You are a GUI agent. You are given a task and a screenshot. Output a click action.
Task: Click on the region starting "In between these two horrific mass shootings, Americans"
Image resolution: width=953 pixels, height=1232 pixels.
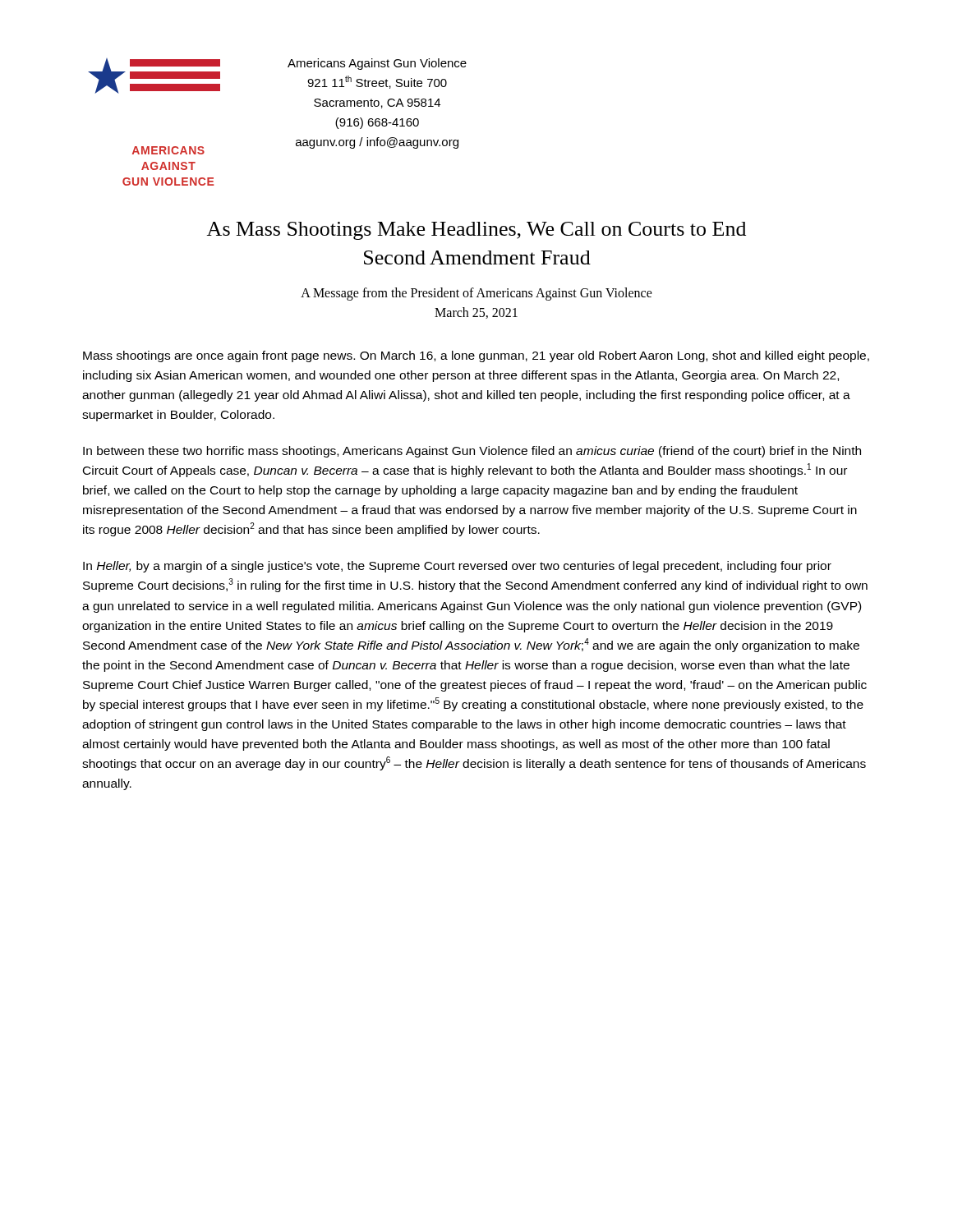tap(476, 490)
